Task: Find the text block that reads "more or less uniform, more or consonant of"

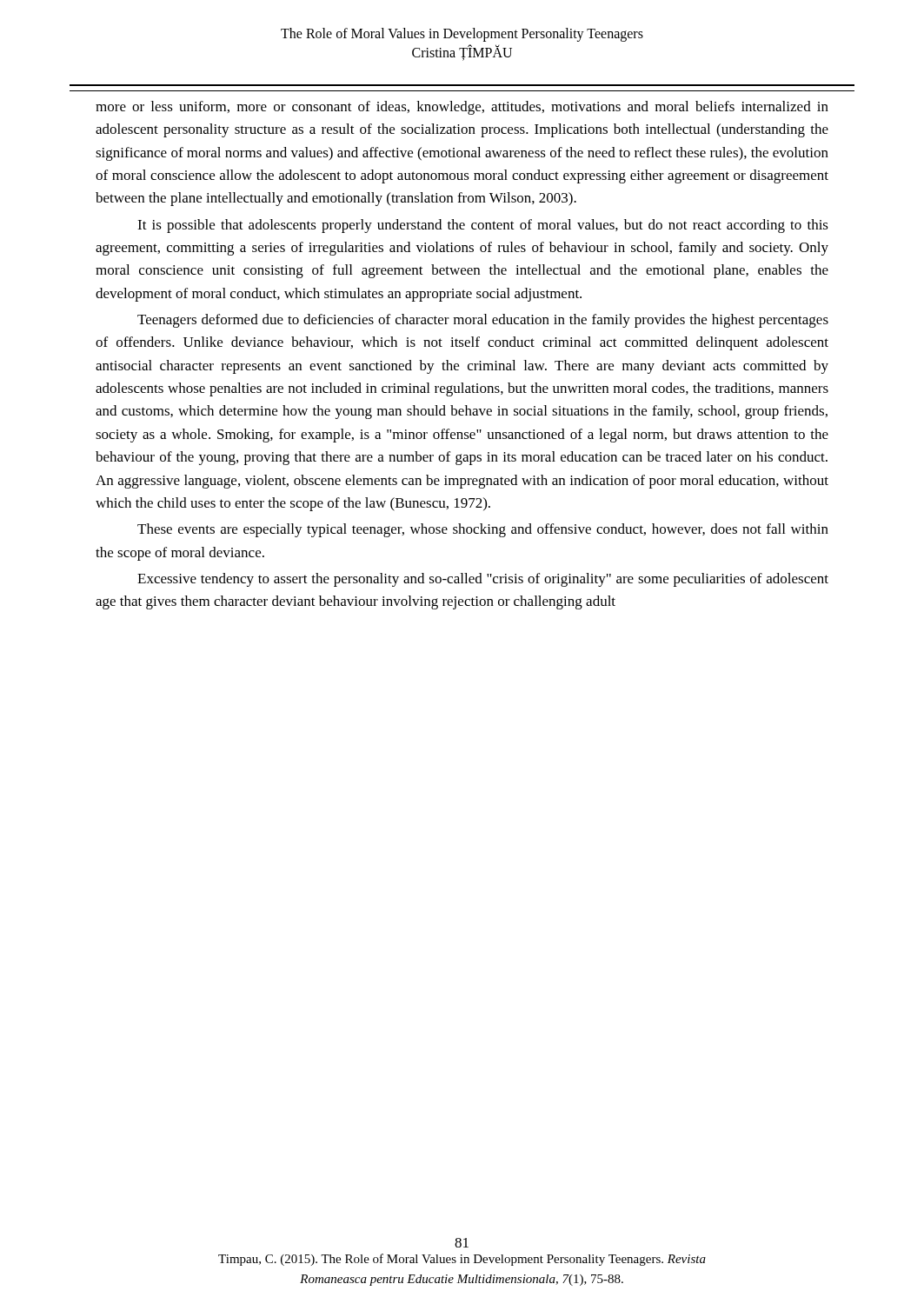Action: [462, 153]
